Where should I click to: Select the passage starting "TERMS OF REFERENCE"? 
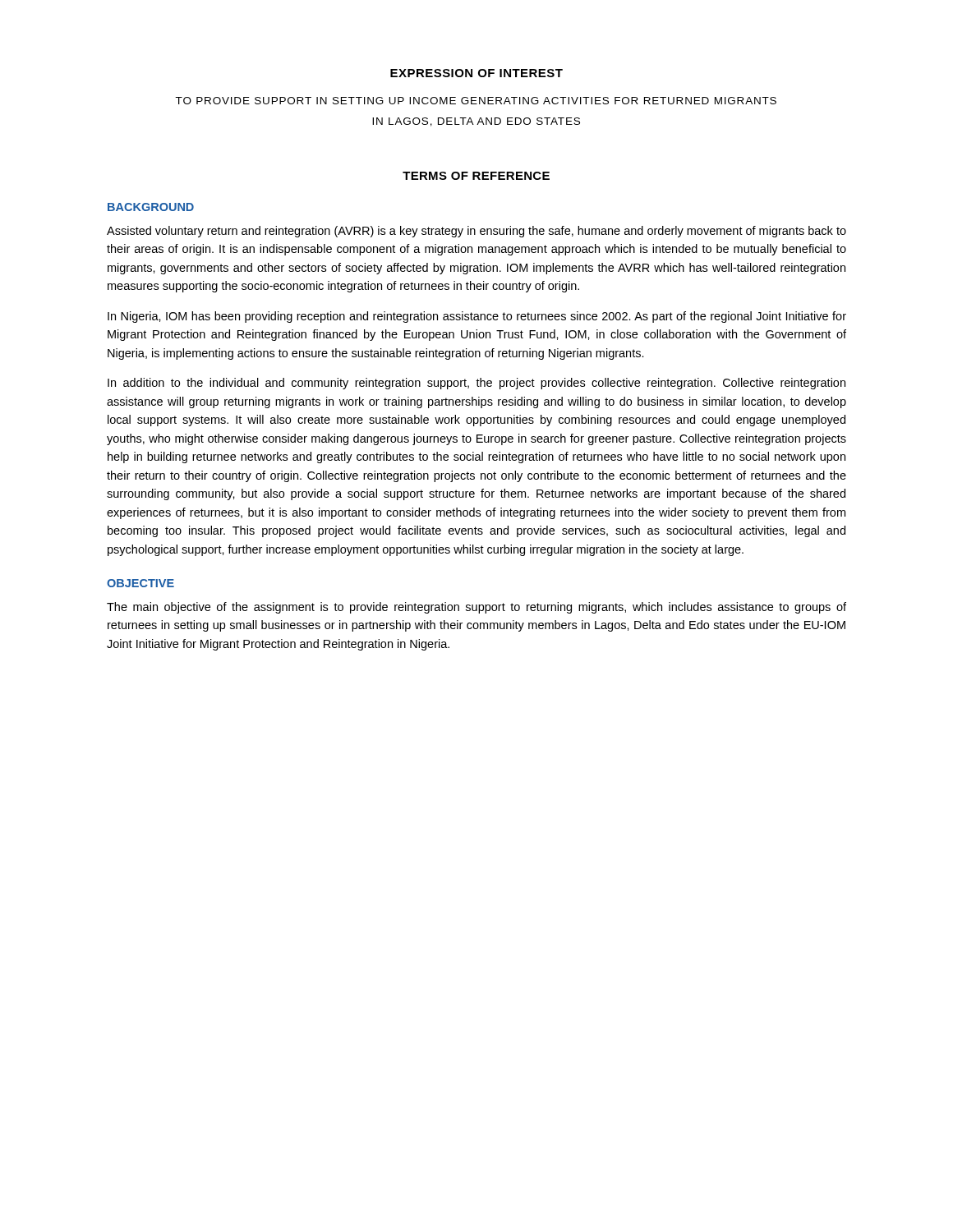coord(476,175)
